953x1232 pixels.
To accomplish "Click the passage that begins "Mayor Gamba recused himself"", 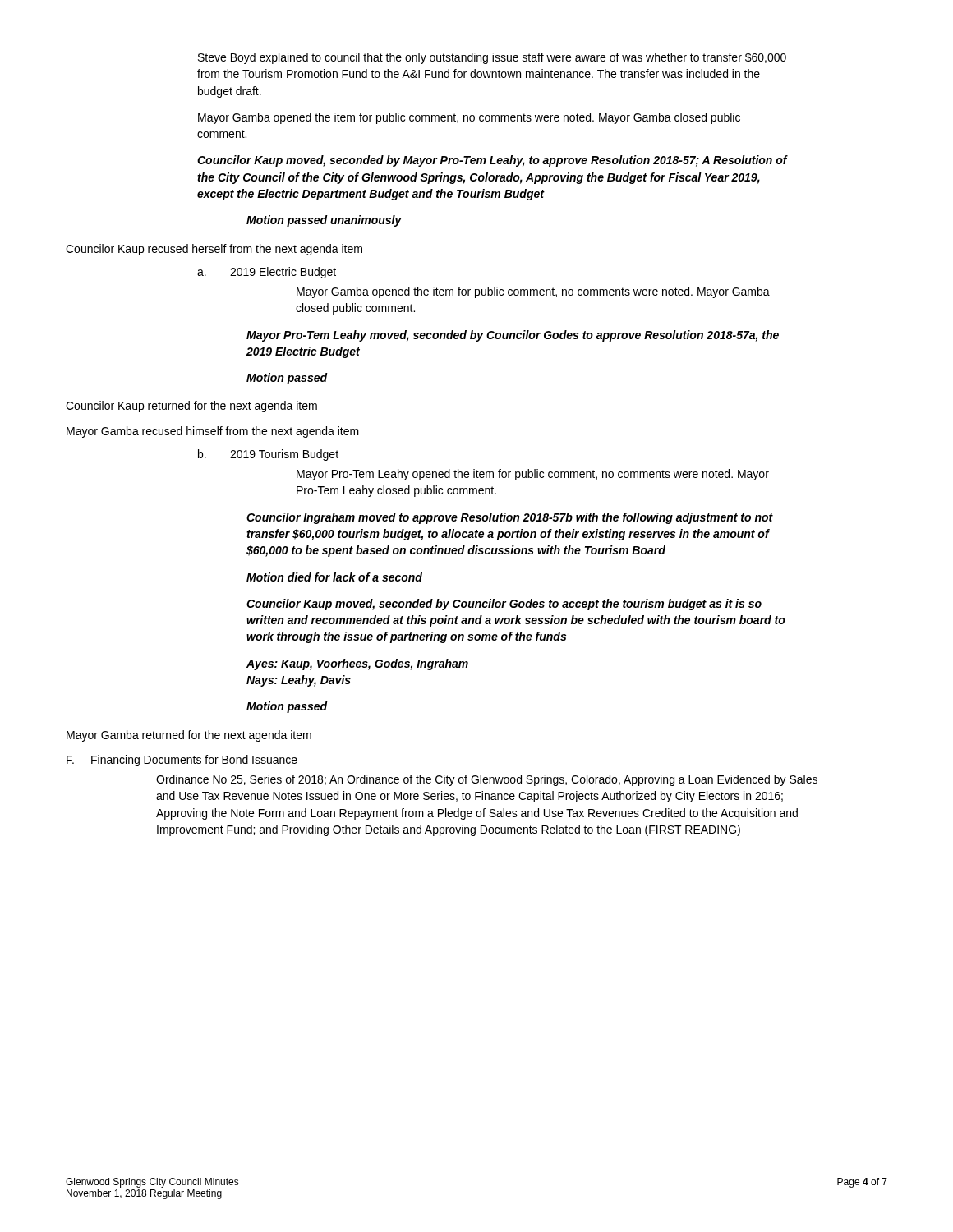I will click(x=213, y=432).
